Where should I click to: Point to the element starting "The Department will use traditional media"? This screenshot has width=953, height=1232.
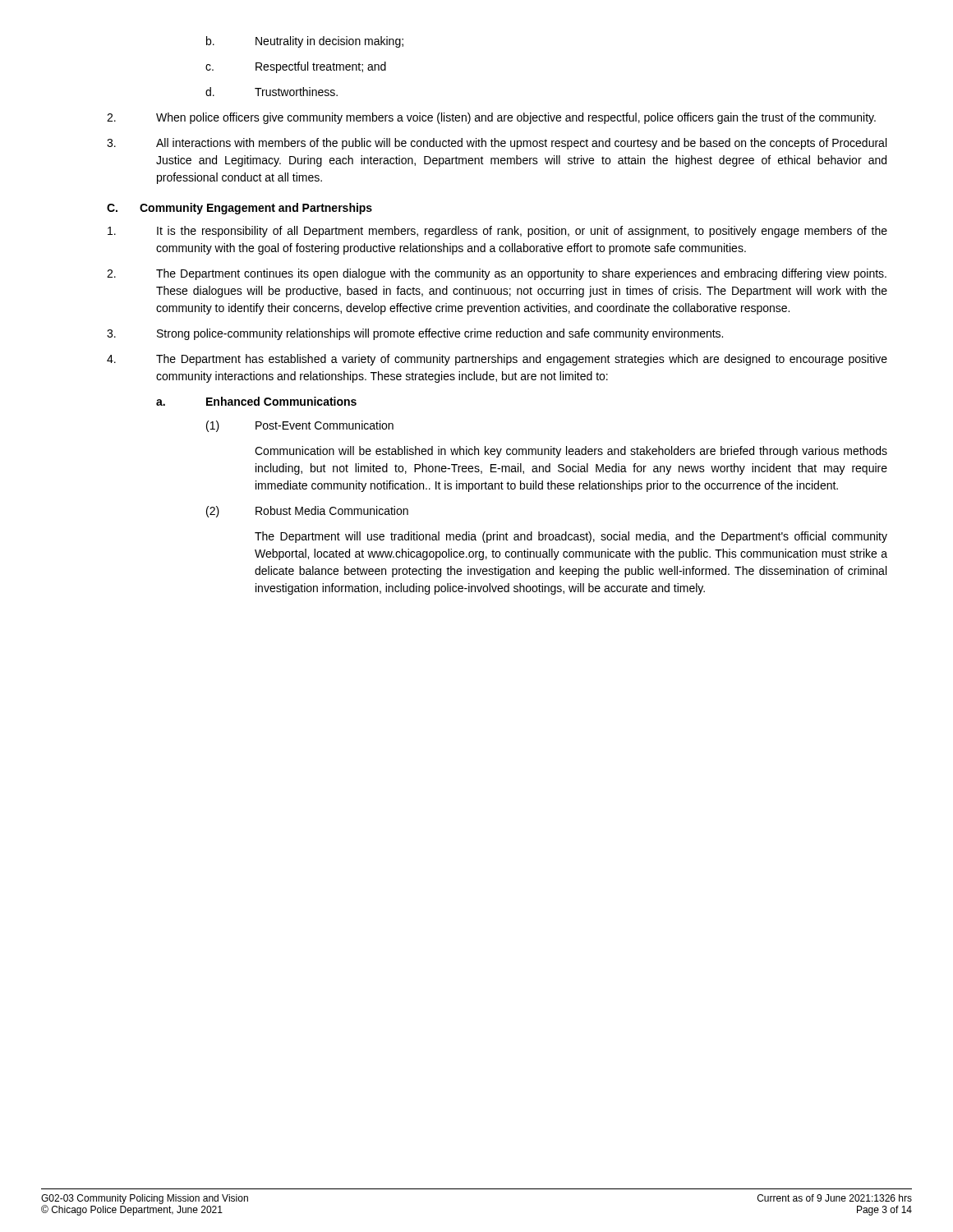click(571, 562)
